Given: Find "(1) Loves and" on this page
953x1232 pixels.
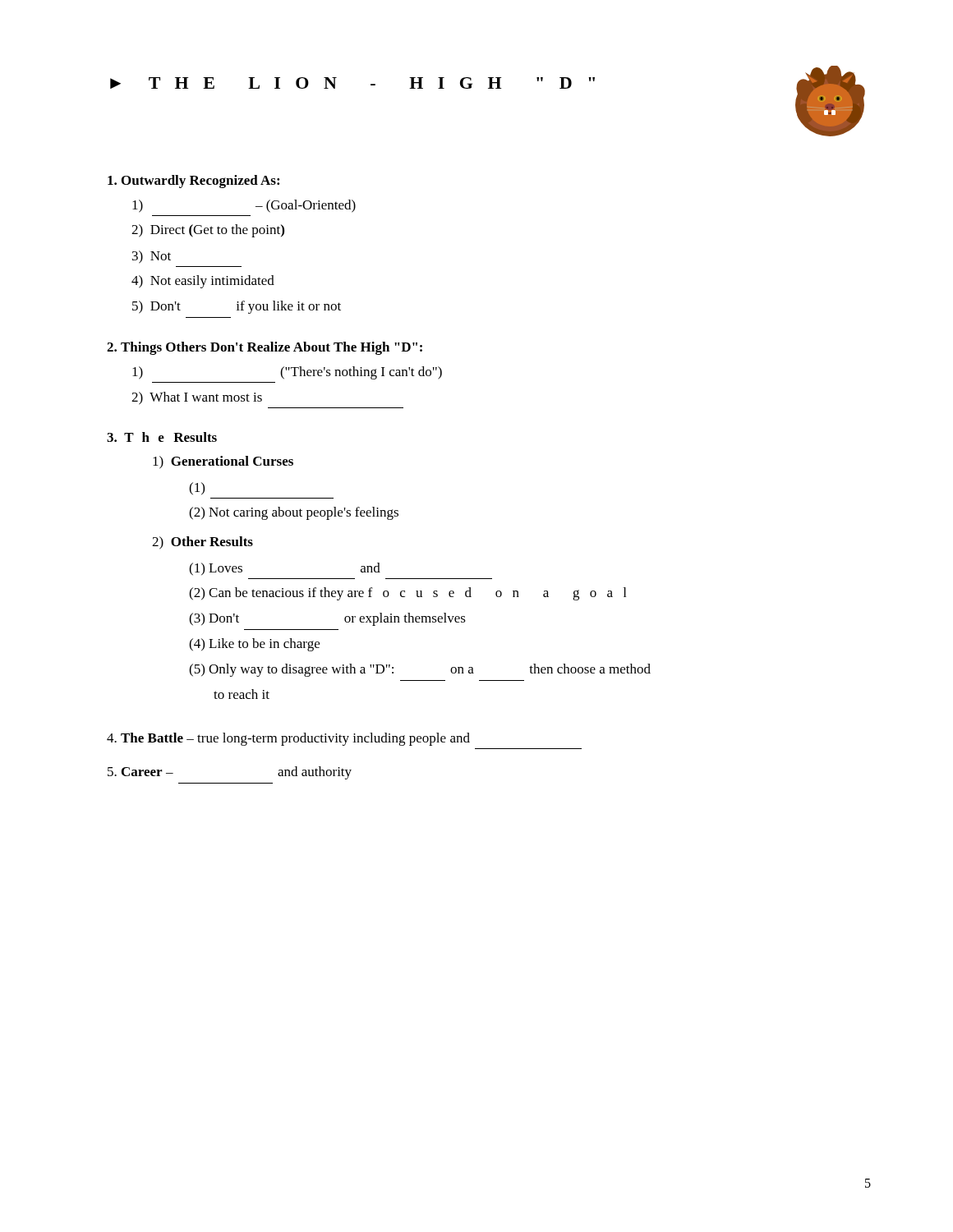Looking at the screenshot, I should point(341,568).
